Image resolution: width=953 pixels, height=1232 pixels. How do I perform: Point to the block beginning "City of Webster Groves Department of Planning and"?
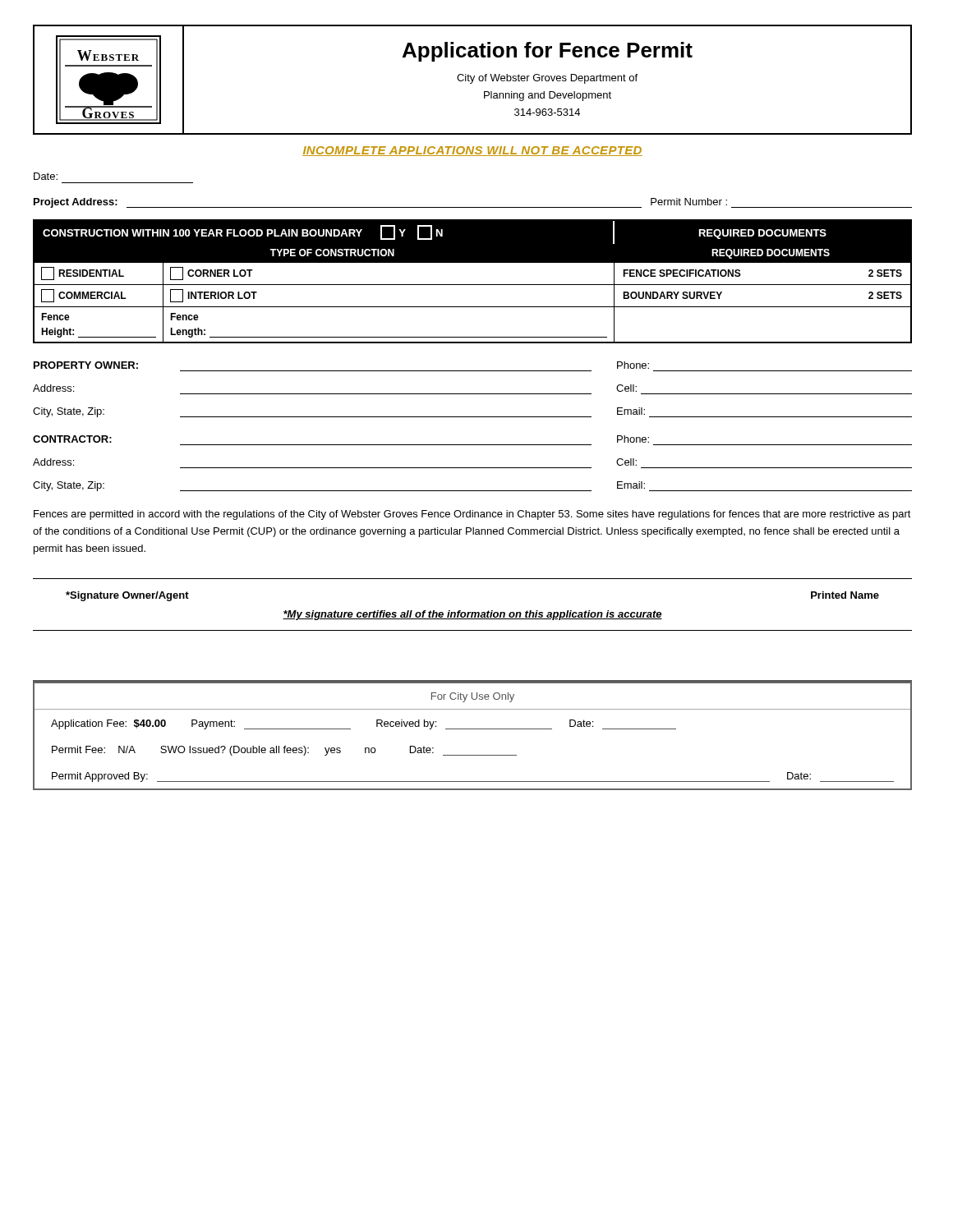[547, 95]
